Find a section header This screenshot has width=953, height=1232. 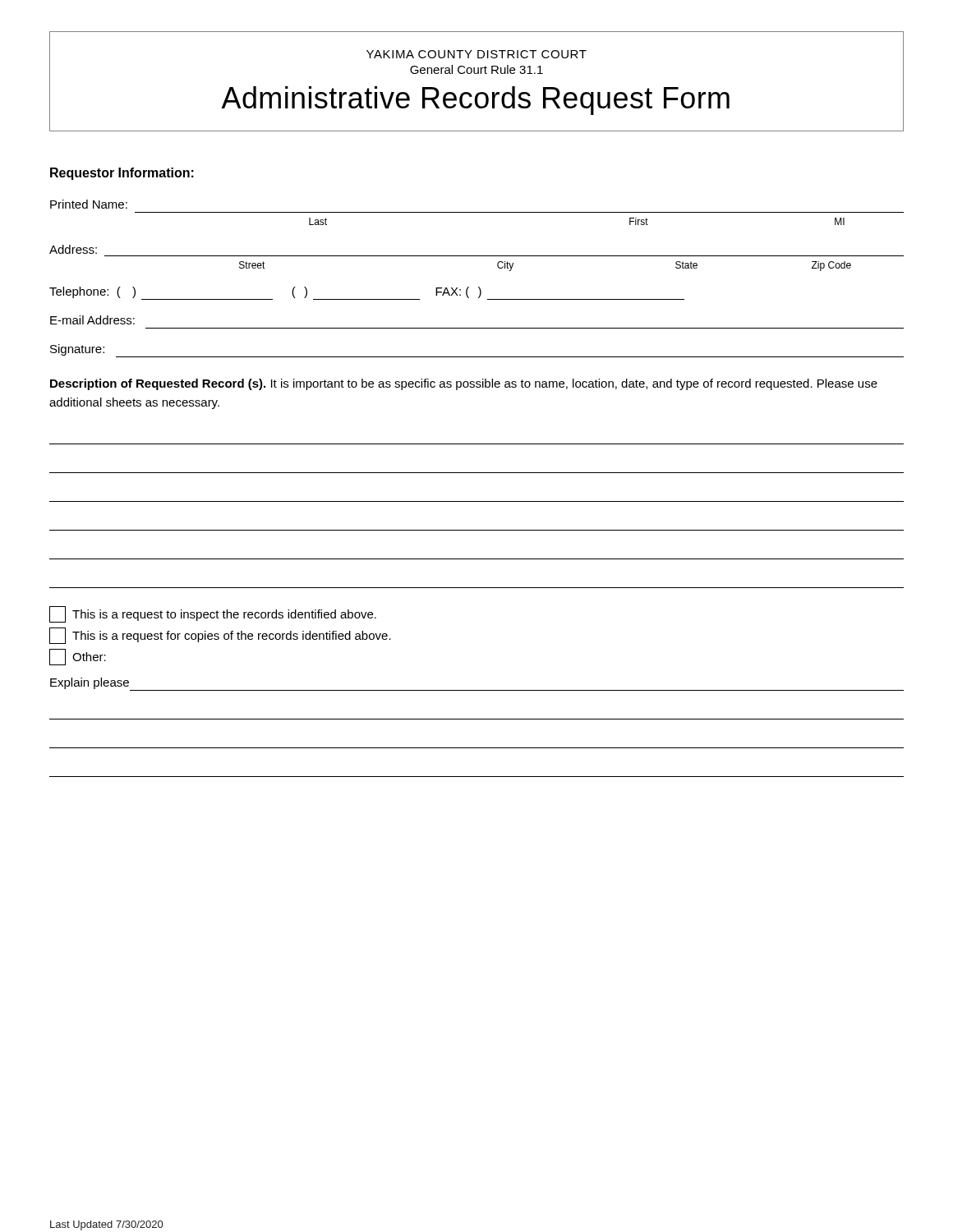coord(122,173)
